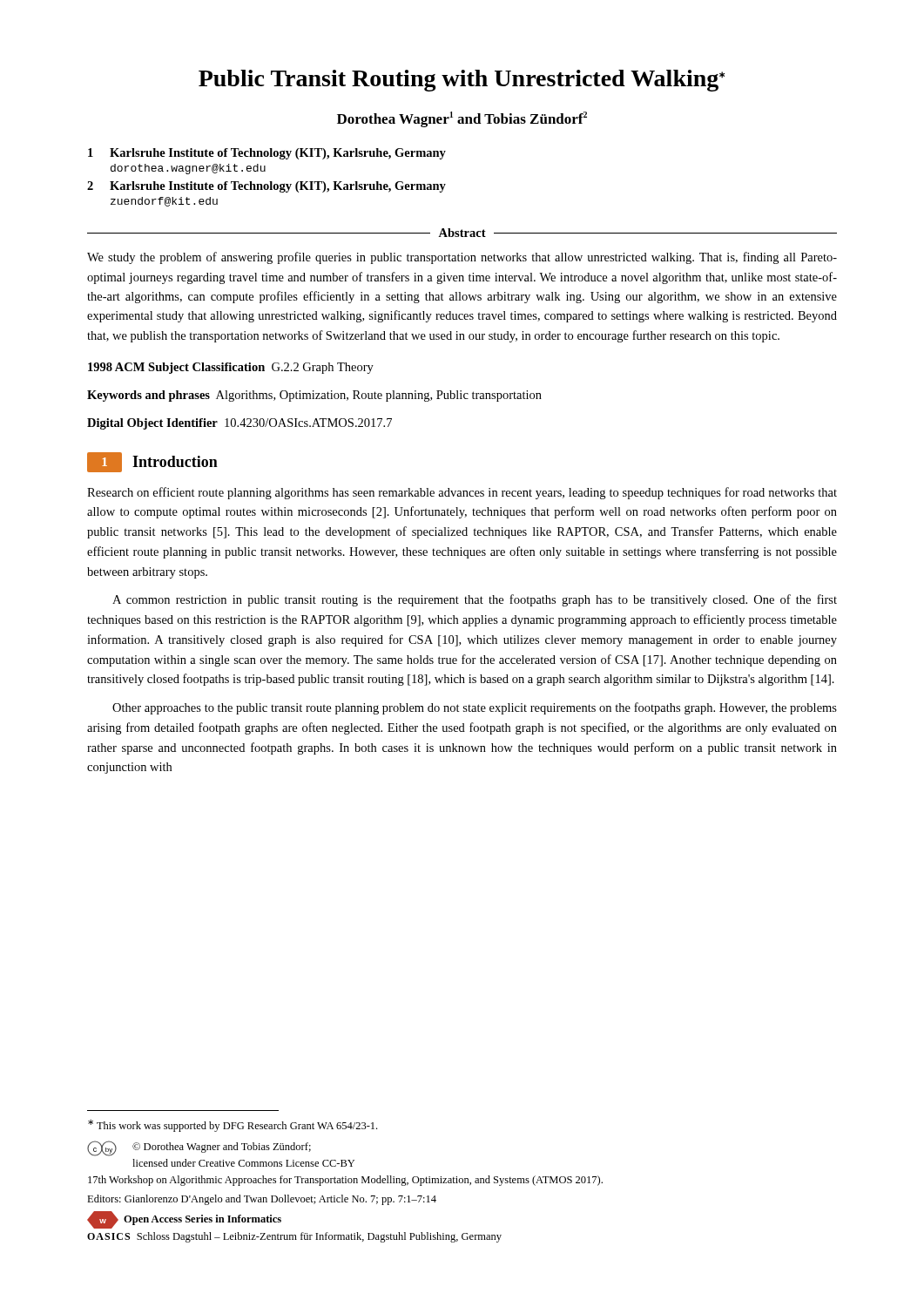
Task: Navigate to the region starting "Digital Object Identifier"
Action: click(x=240, y=422)
